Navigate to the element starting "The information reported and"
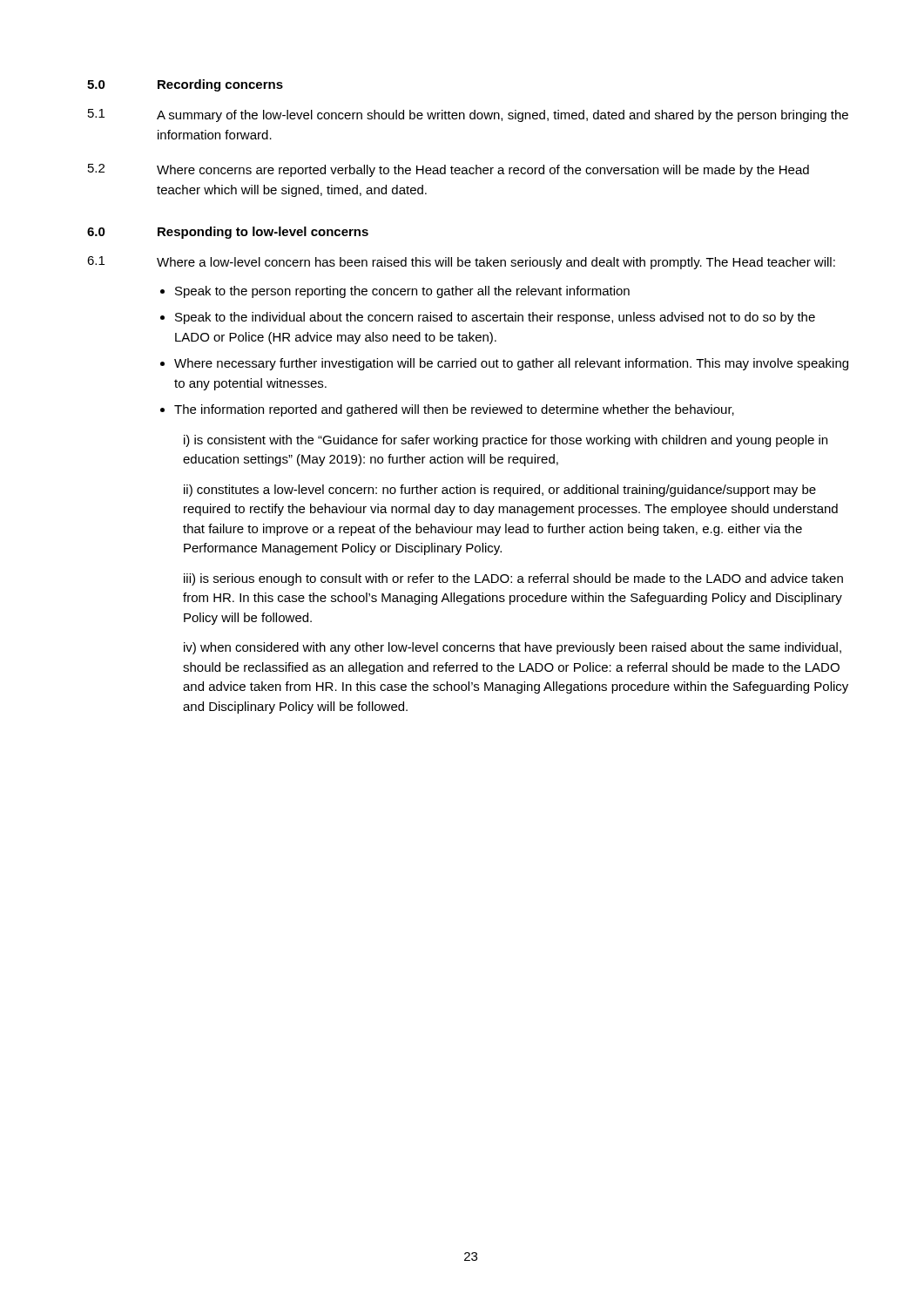The image size is (924, 1307). tap(454, 409)
